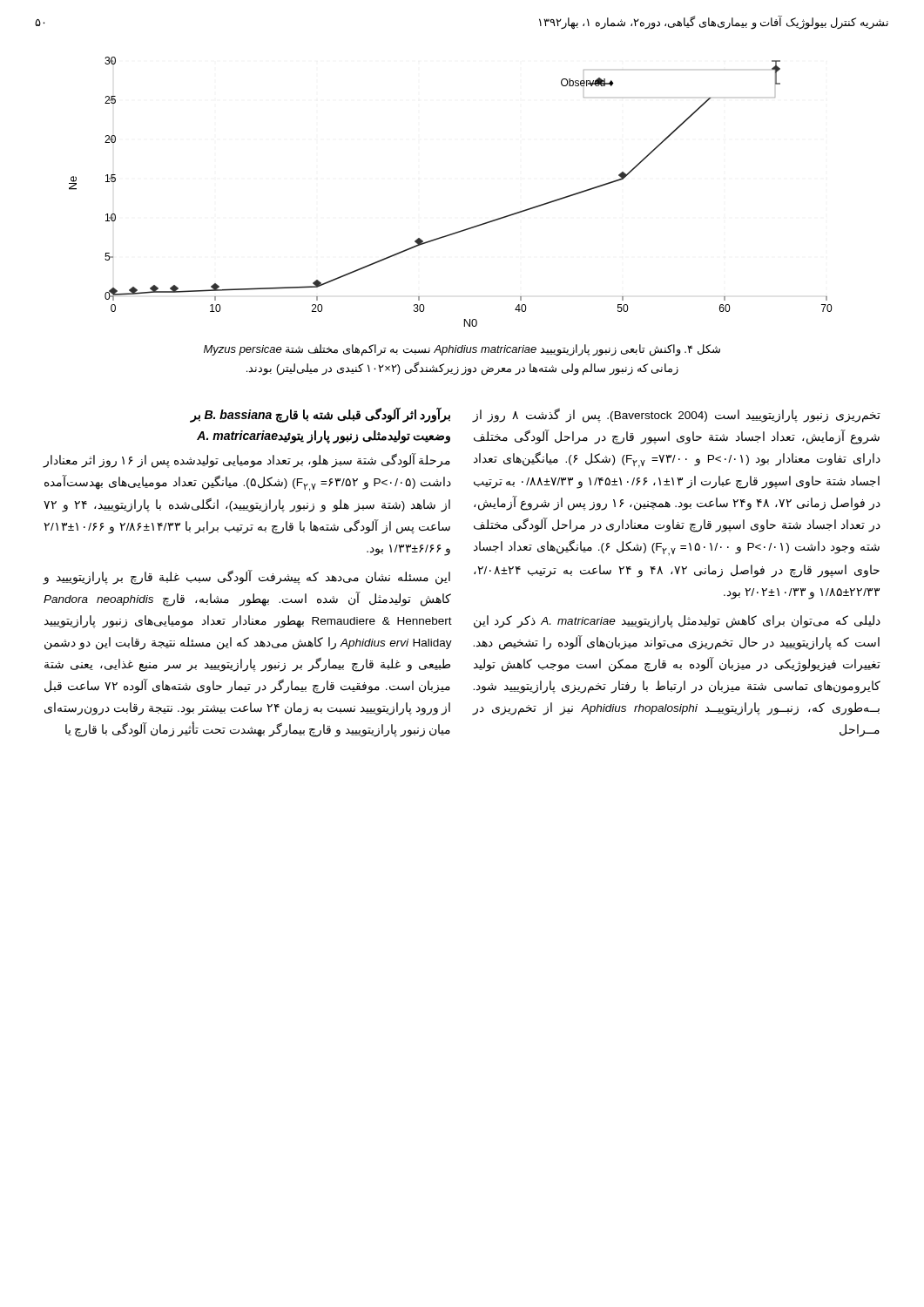The width and height of the screenshot is (924, 1307).
Task: Locate the block of text that opens with "دلیلی که می‌توان برای کاهش تولیدمثل پارازیتوییید"
Action: click(x=676, y=675)
